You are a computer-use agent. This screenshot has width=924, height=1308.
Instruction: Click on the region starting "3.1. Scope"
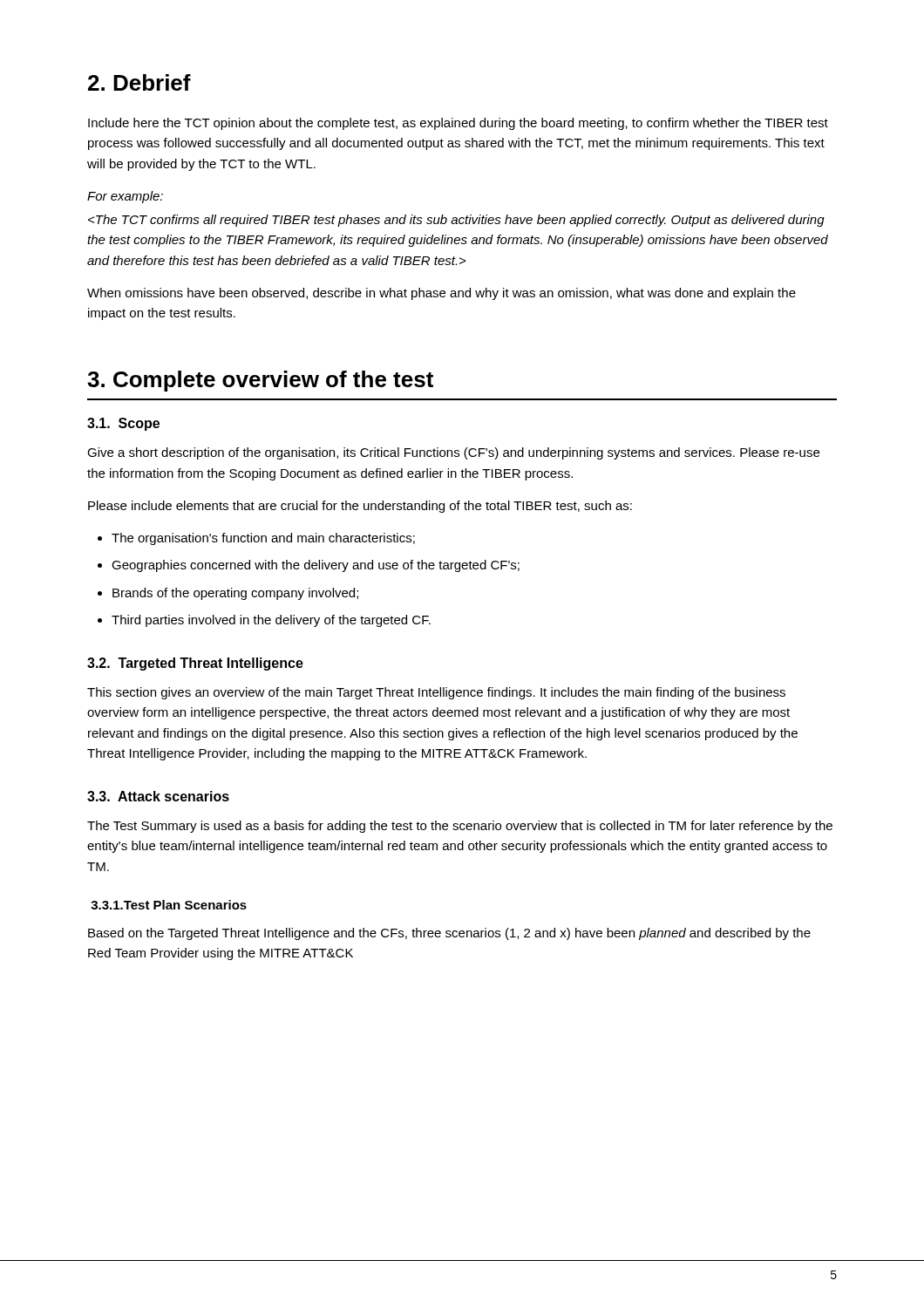click(x=123, y=424)
